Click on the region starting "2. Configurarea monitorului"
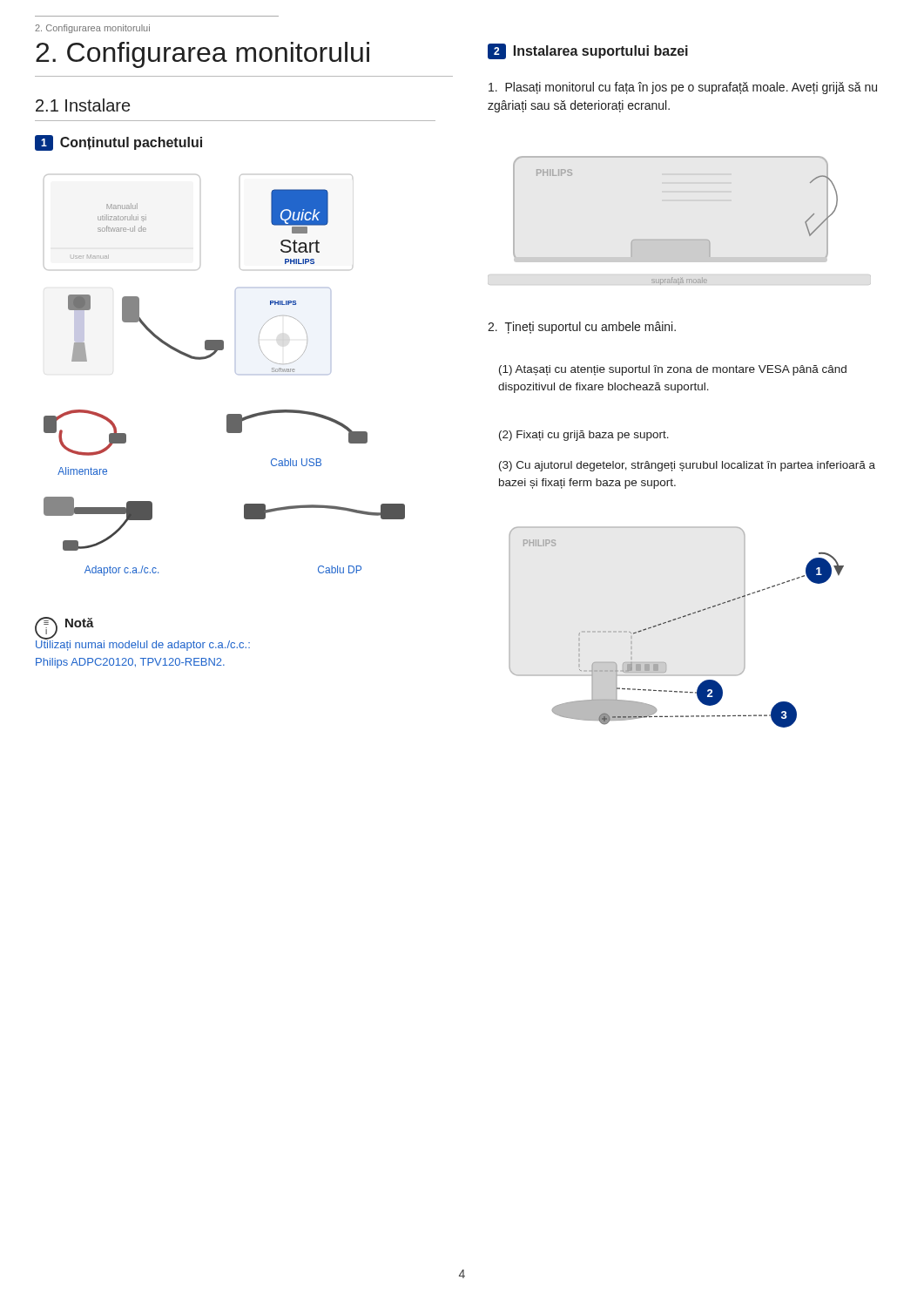The height and width of the screenshot is (1307, 924). point(244,57)
